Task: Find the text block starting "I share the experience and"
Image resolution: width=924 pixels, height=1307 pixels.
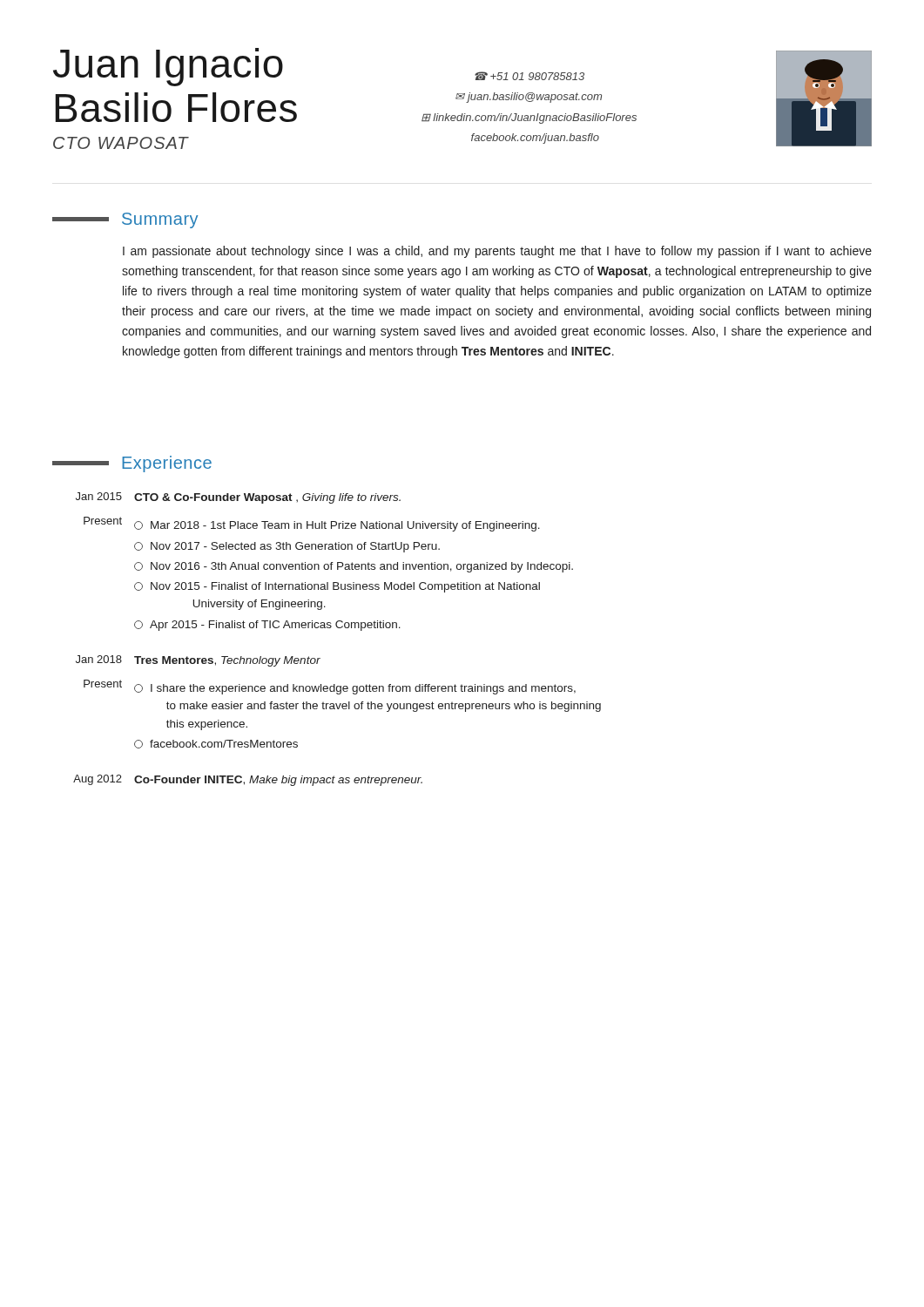Action: click(368, 706)
